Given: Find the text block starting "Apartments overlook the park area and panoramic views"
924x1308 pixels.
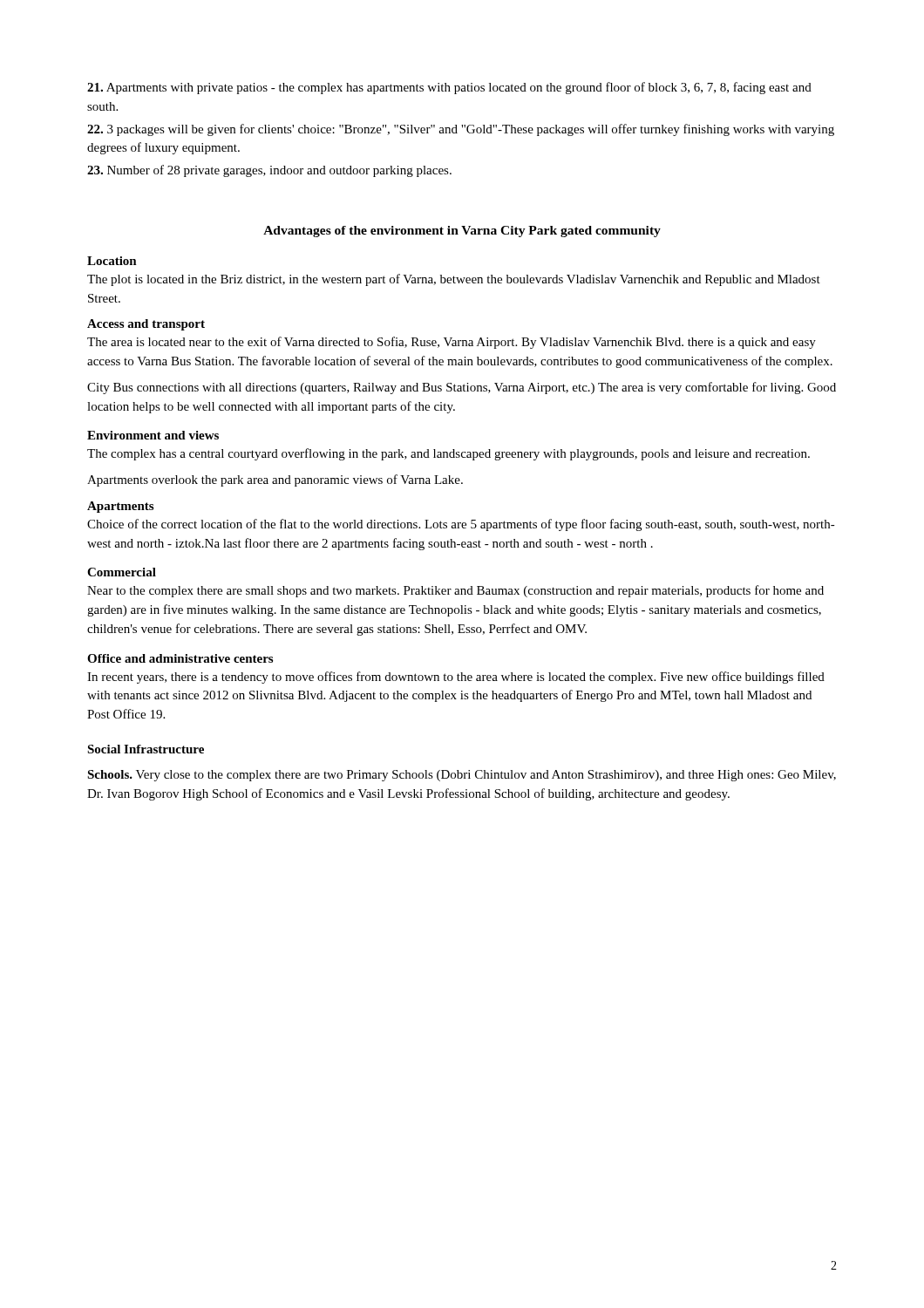Looking at the screenshot, I should 275,480.
